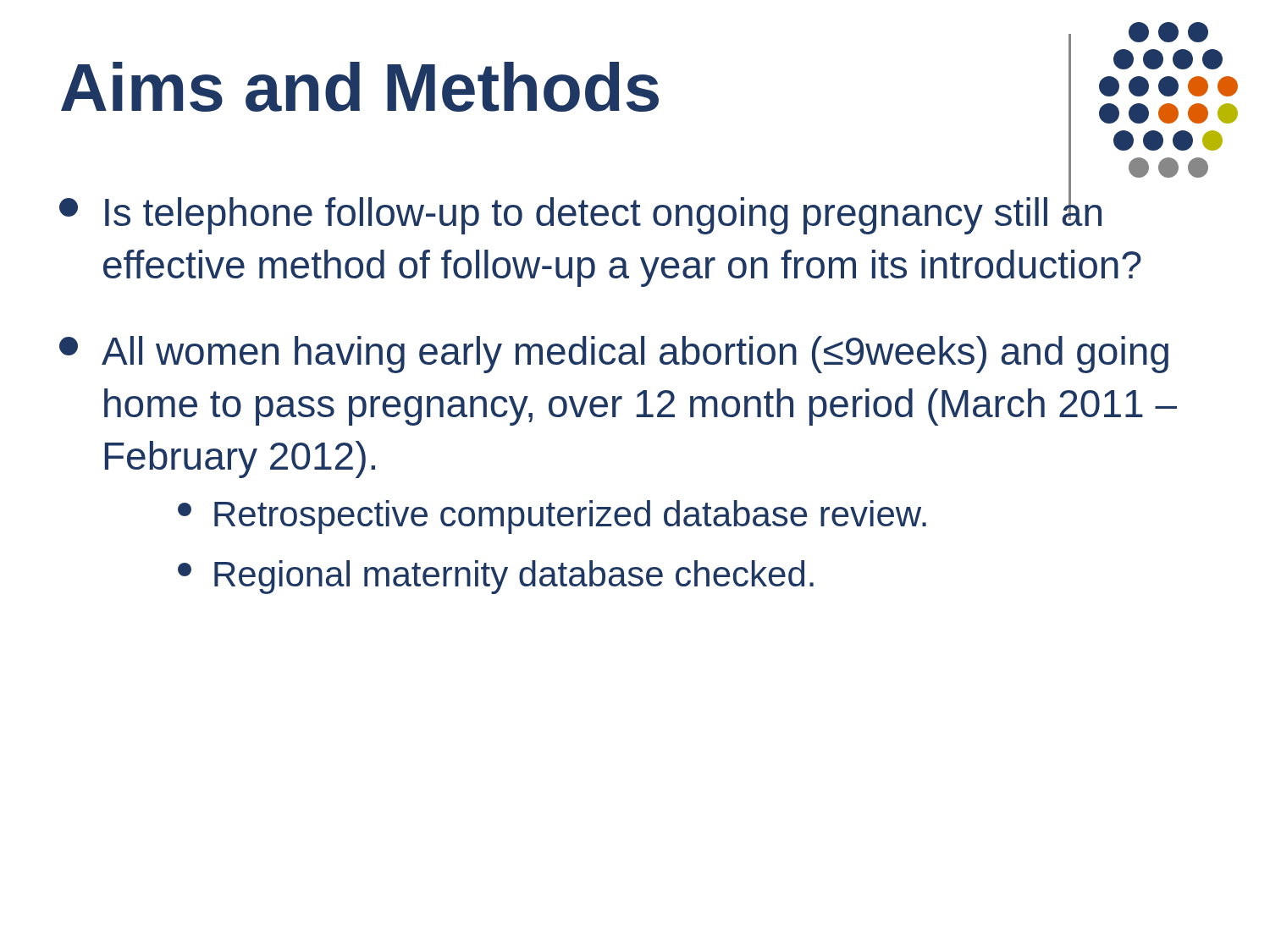Locate the text block starting "Regional maternity database checked."
The width and height of the screenshot is (1270, 952).
coord(497,575)
